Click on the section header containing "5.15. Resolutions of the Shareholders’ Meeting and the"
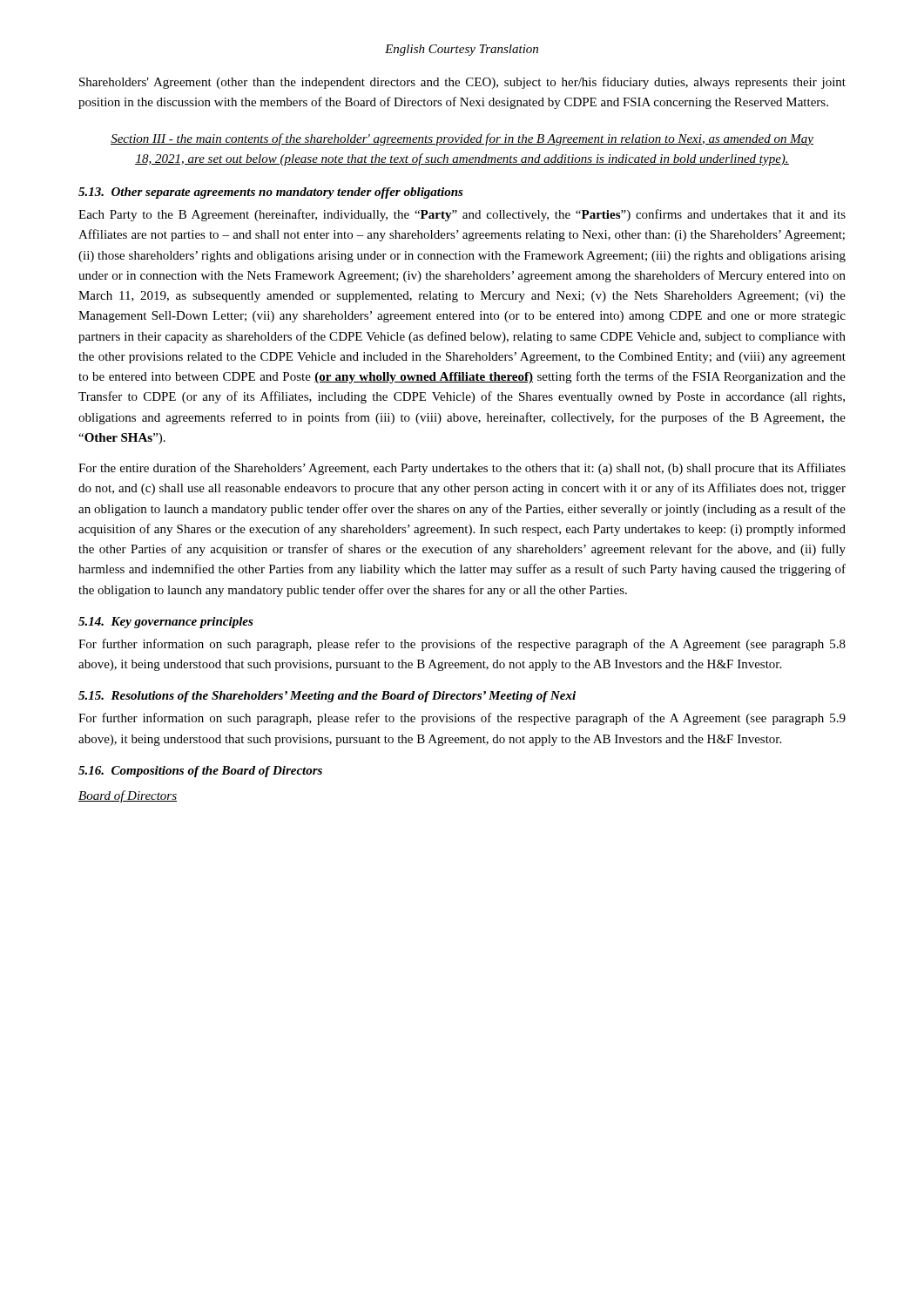Viewport: 924px width, 1307px height. (327, 696)
